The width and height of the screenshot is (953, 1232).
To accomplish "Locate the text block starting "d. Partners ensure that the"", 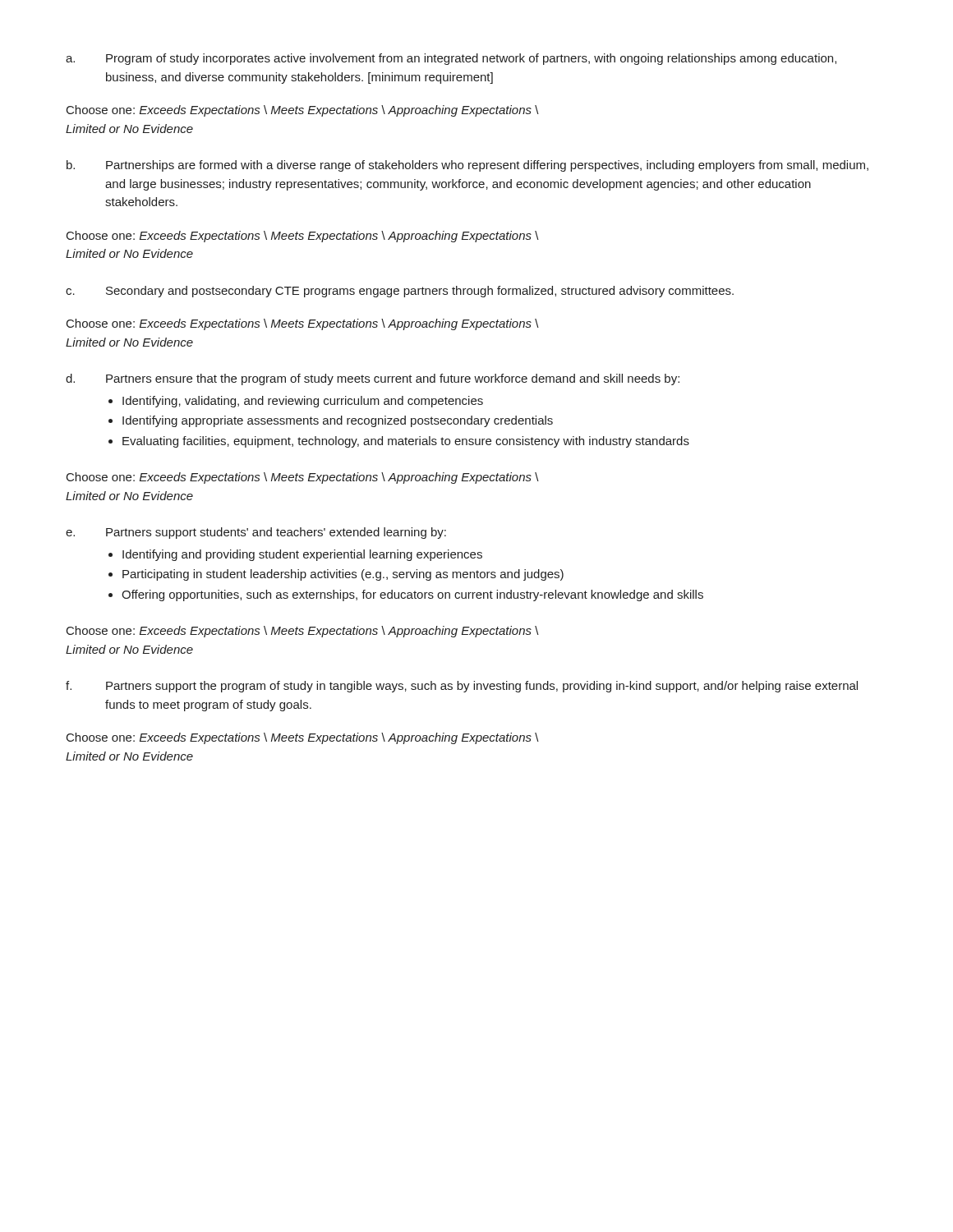I will click(476, 411).
